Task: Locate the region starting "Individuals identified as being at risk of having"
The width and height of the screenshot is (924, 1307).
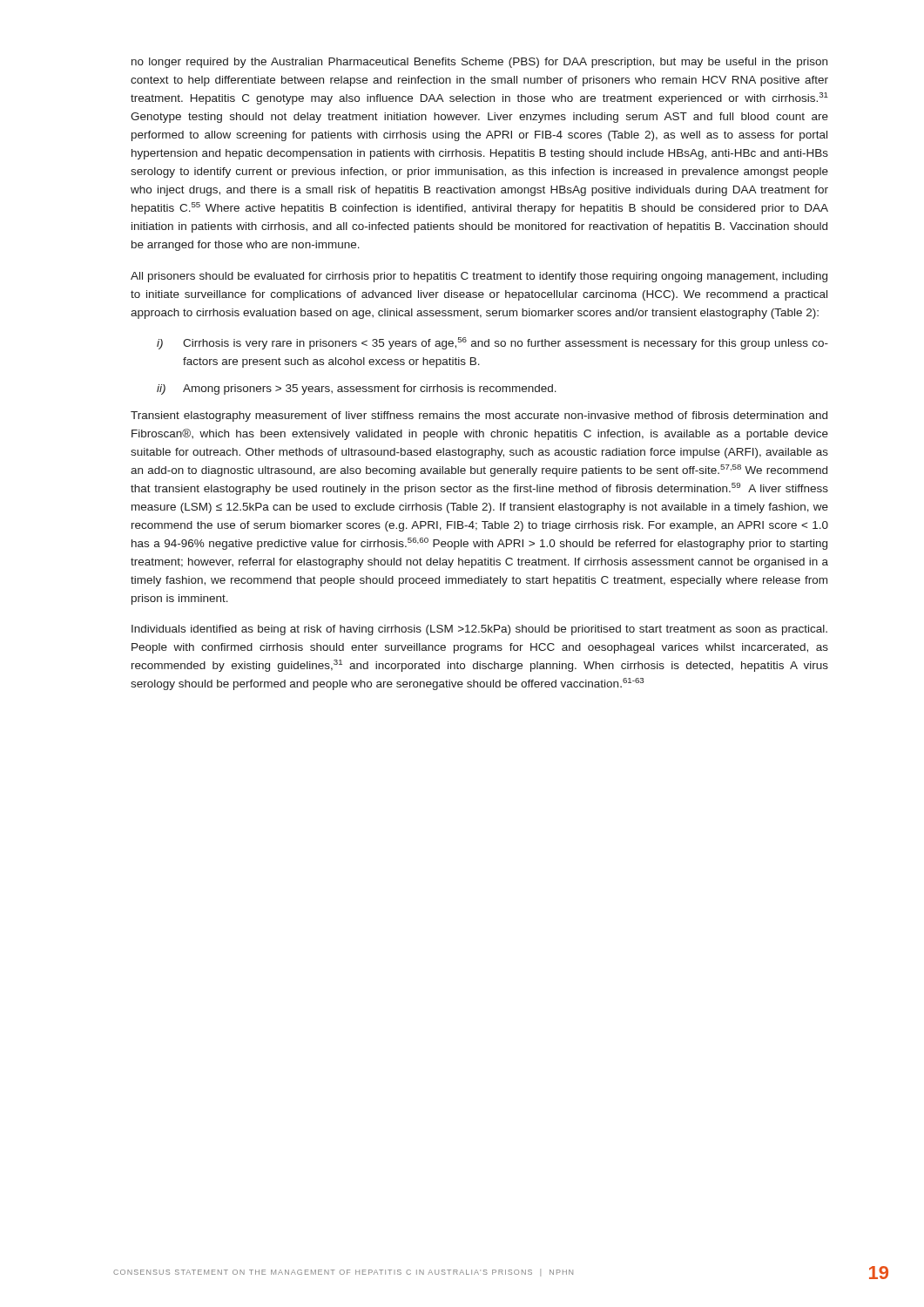Action: tap(479, 656)
